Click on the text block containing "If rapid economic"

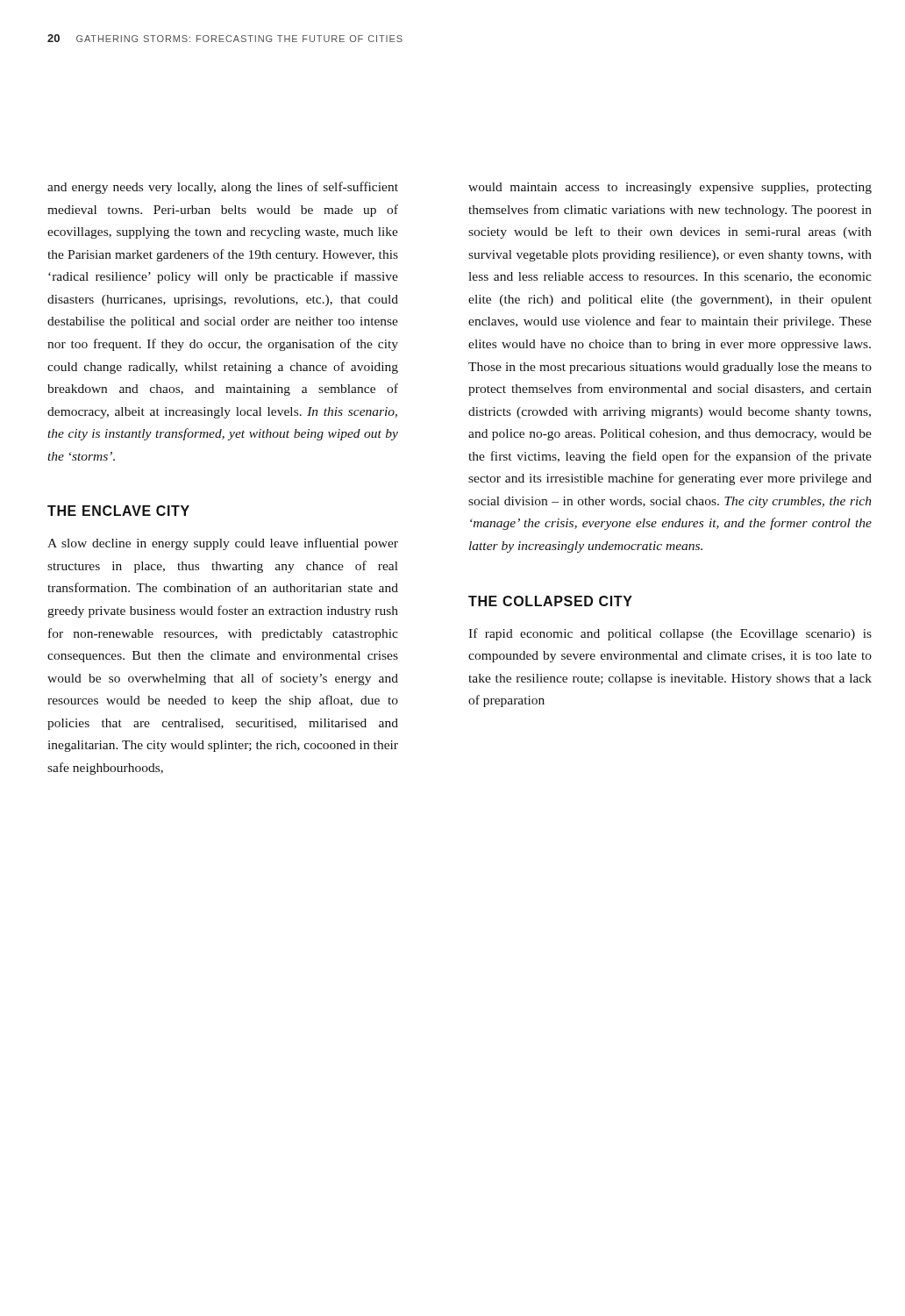(x=670, y=666)
